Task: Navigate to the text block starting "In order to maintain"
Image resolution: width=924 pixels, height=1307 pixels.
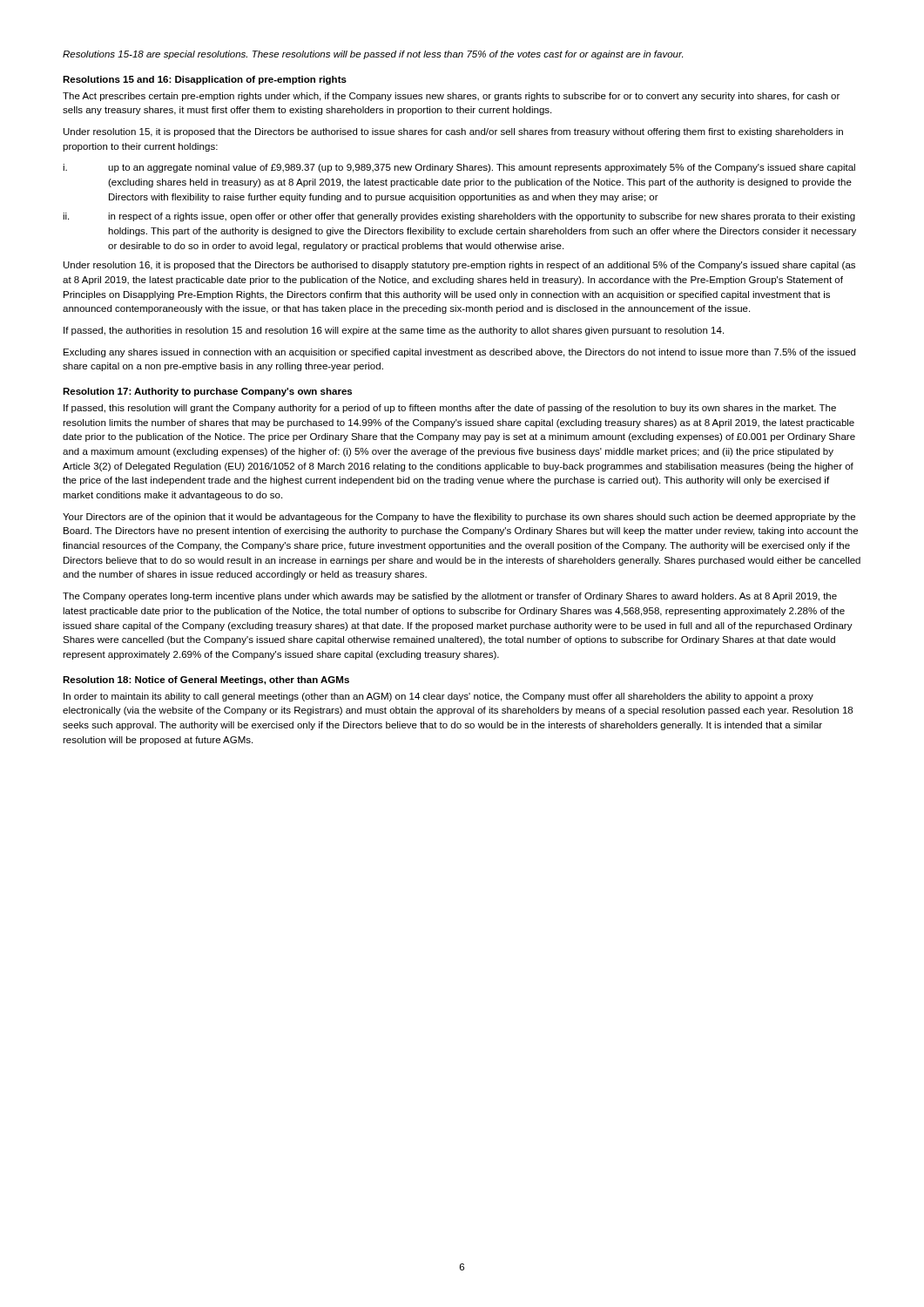Action: [462, 718]
